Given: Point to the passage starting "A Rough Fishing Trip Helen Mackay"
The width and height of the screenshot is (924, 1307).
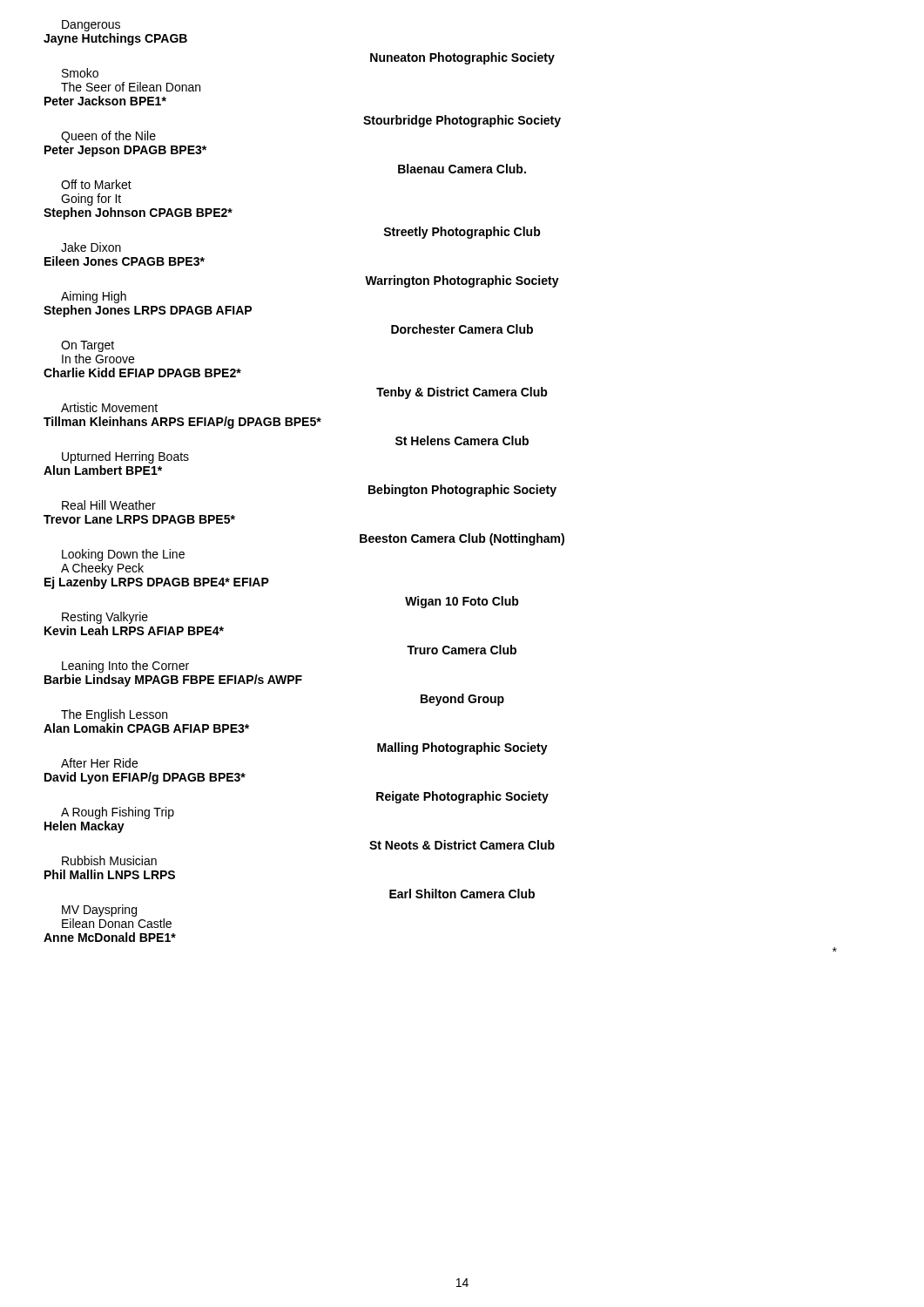Looking at the screenshot, I should click(x=118, y=813).
